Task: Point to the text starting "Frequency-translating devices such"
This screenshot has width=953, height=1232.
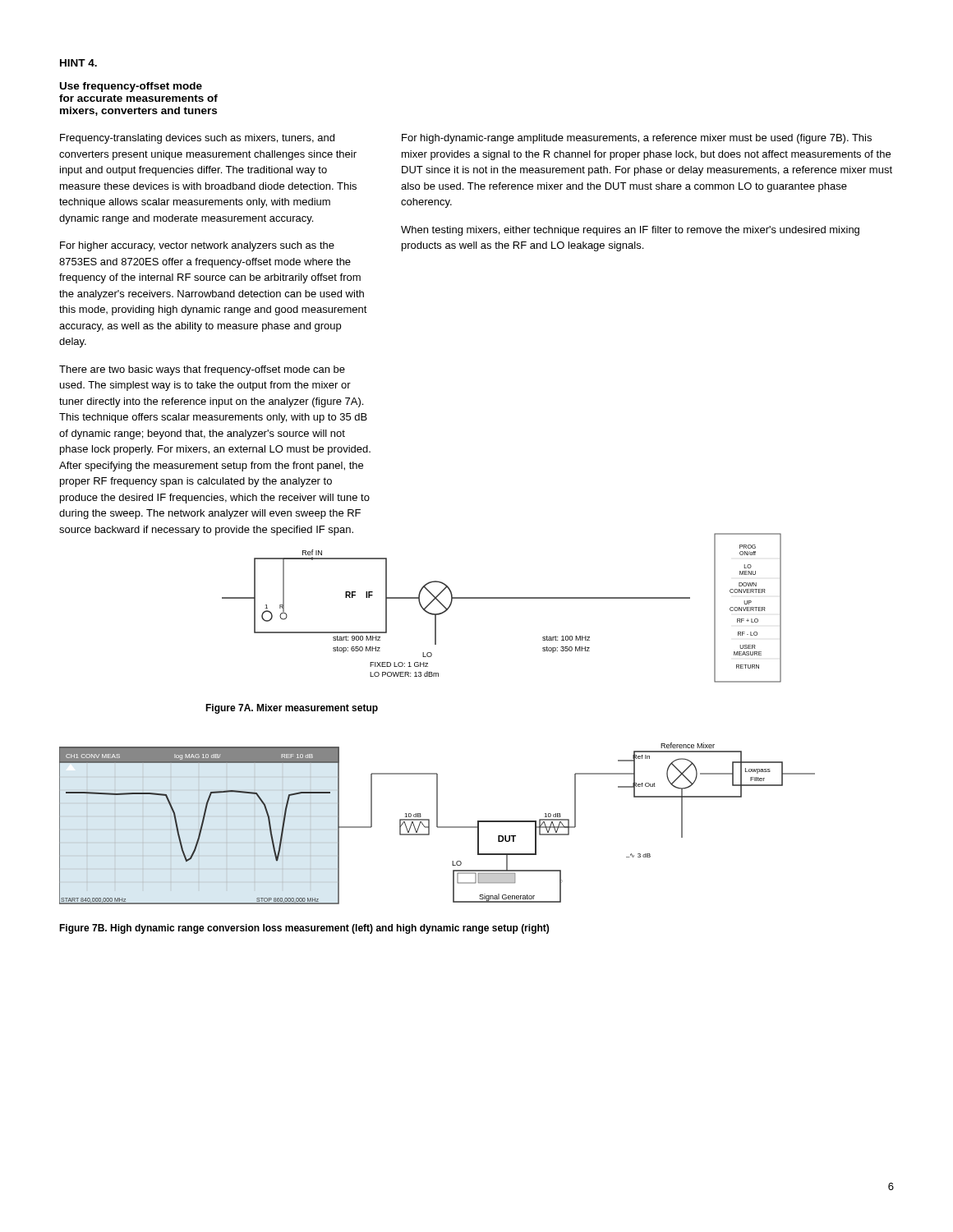Action: [x=215, y=178]
